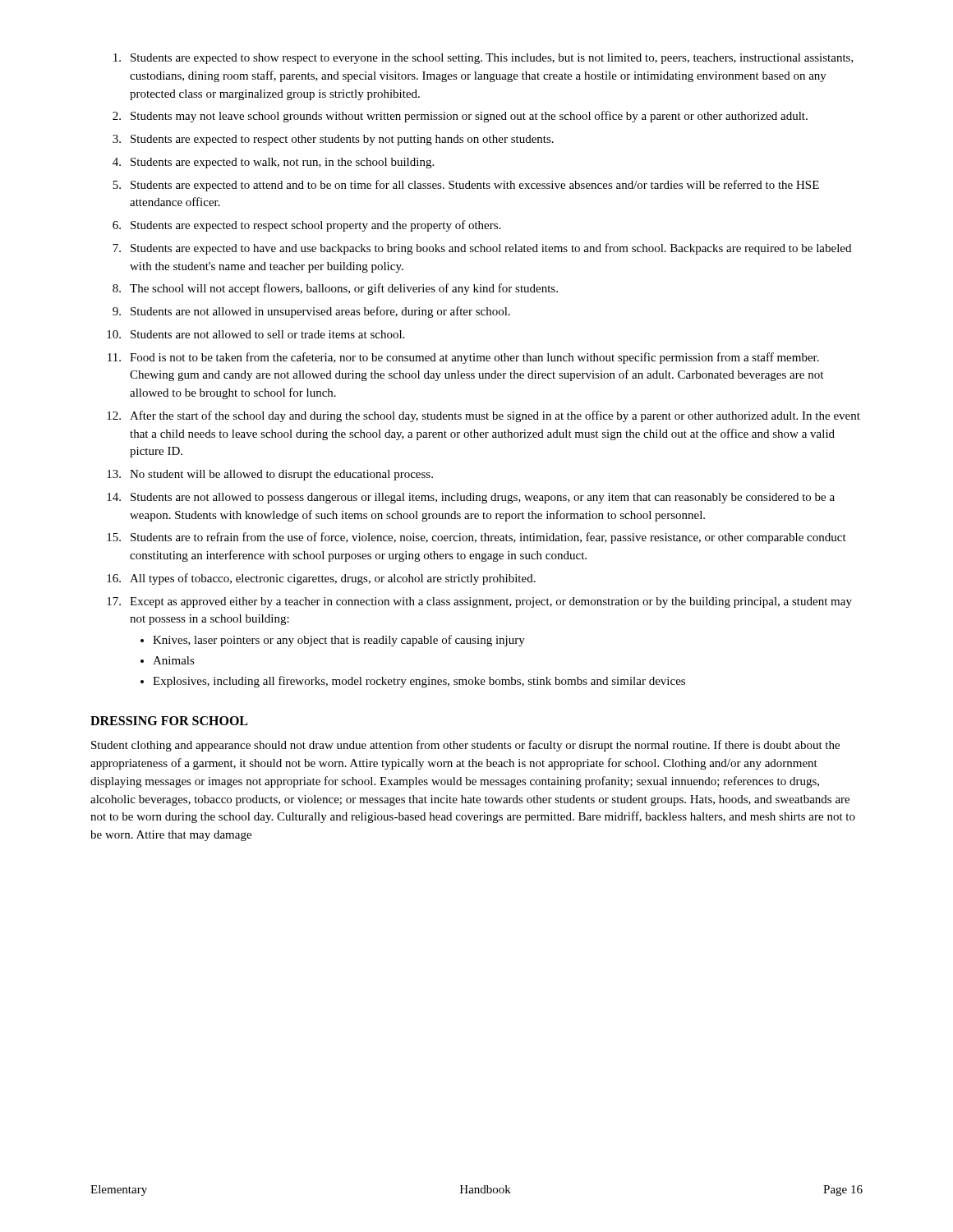
Task: Click on the list item with the text "13. No student will"
Action: [x=270, y=475]
